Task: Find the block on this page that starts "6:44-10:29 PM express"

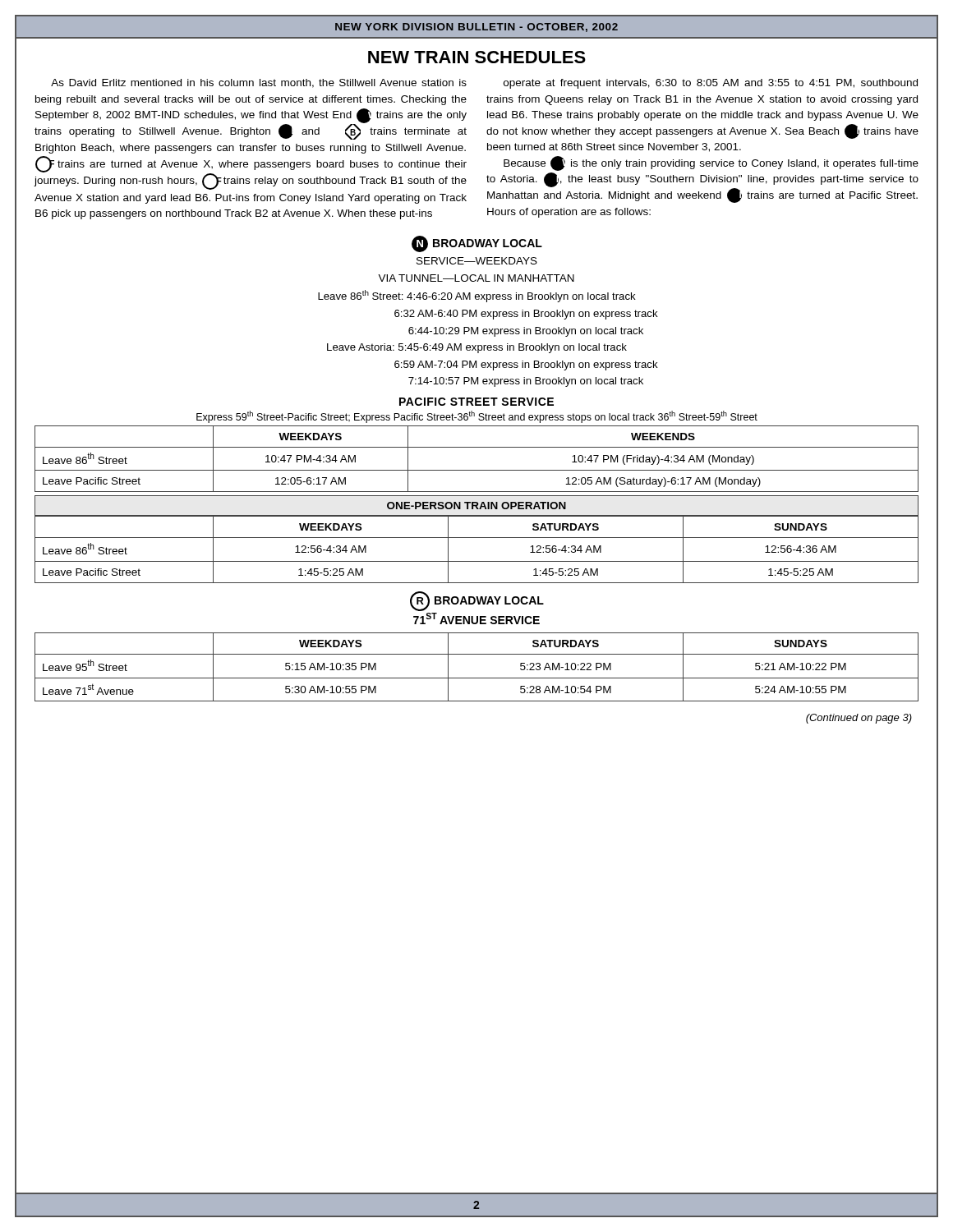Action: tap(526, 330)
